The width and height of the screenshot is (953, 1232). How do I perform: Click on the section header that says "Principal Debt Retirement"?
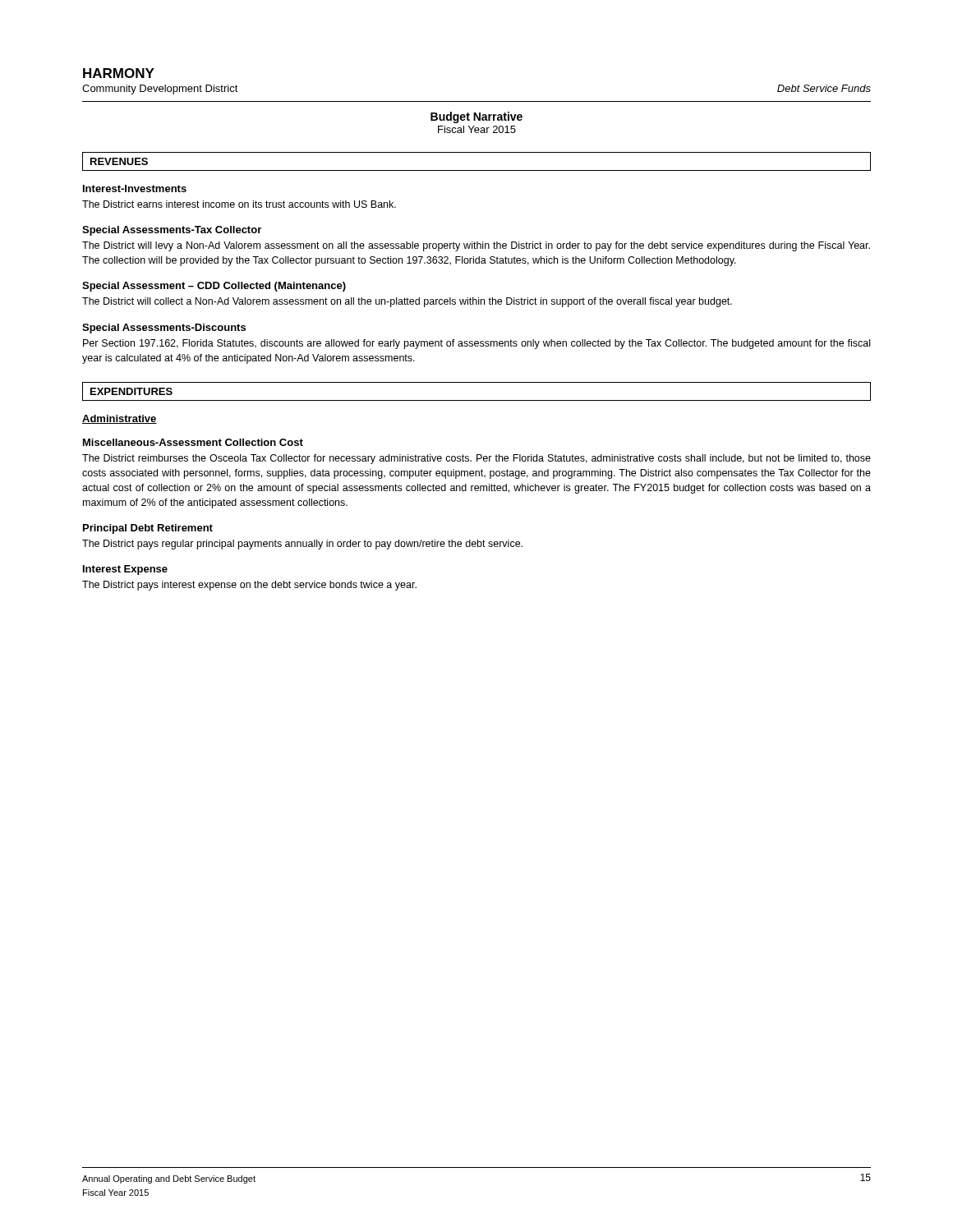tap(147, 528)
